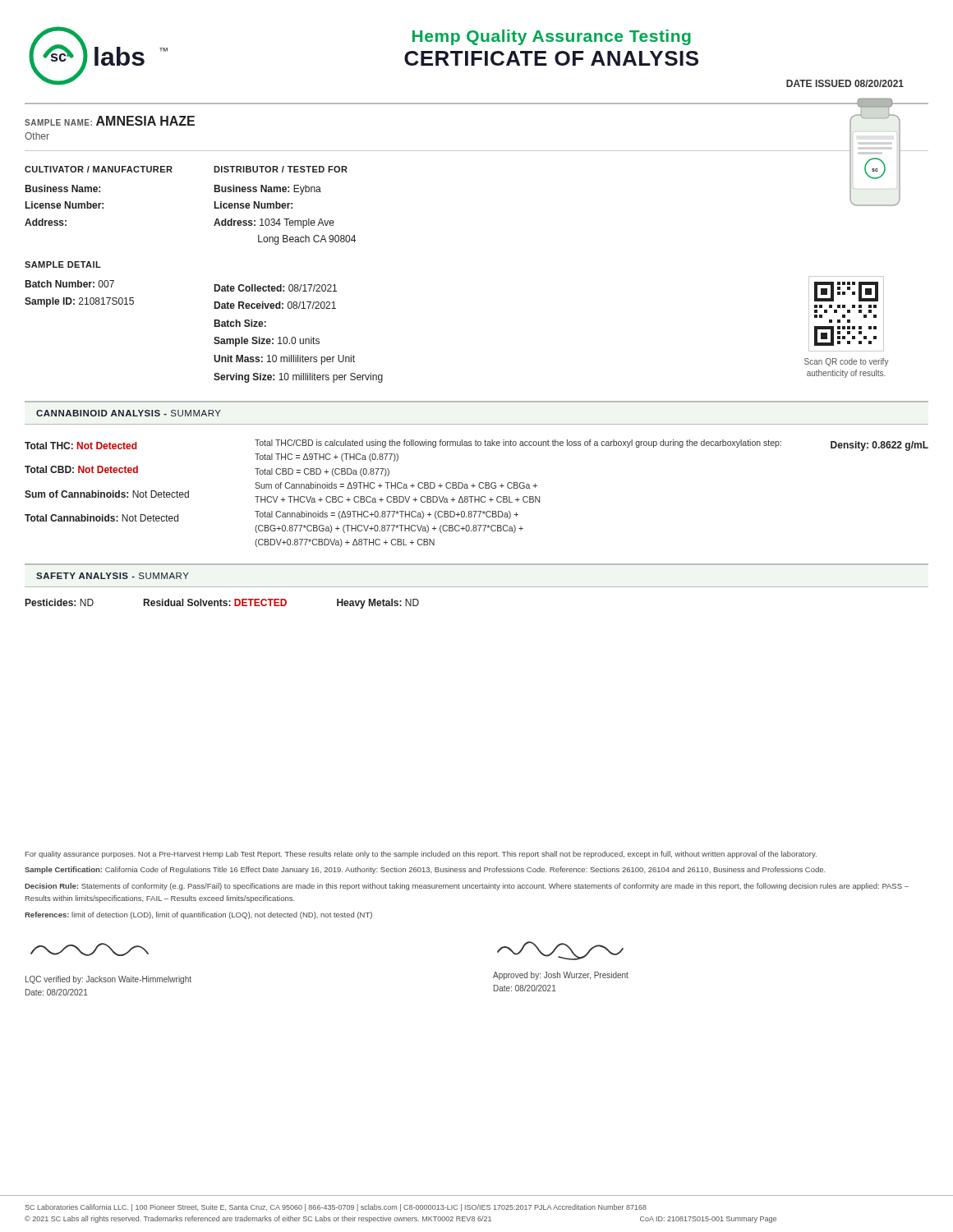Point to the block starting "CANNABINOID ANALYSIS -"

coord(129,413)
